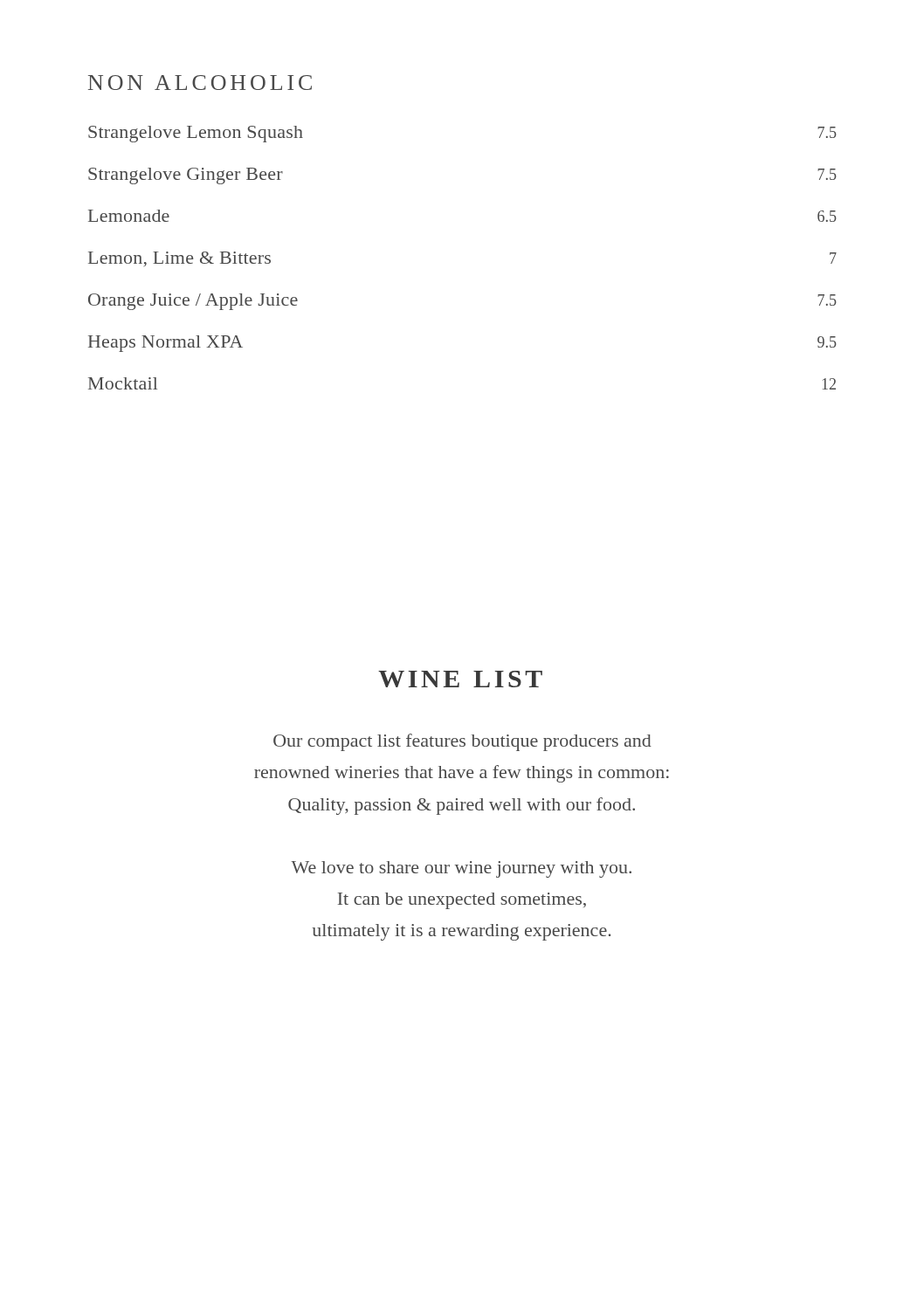Click on the element starting "Our compact list features boutique producers"
This screenshot has height=1310, width=924.
click(x=462, y=772)
